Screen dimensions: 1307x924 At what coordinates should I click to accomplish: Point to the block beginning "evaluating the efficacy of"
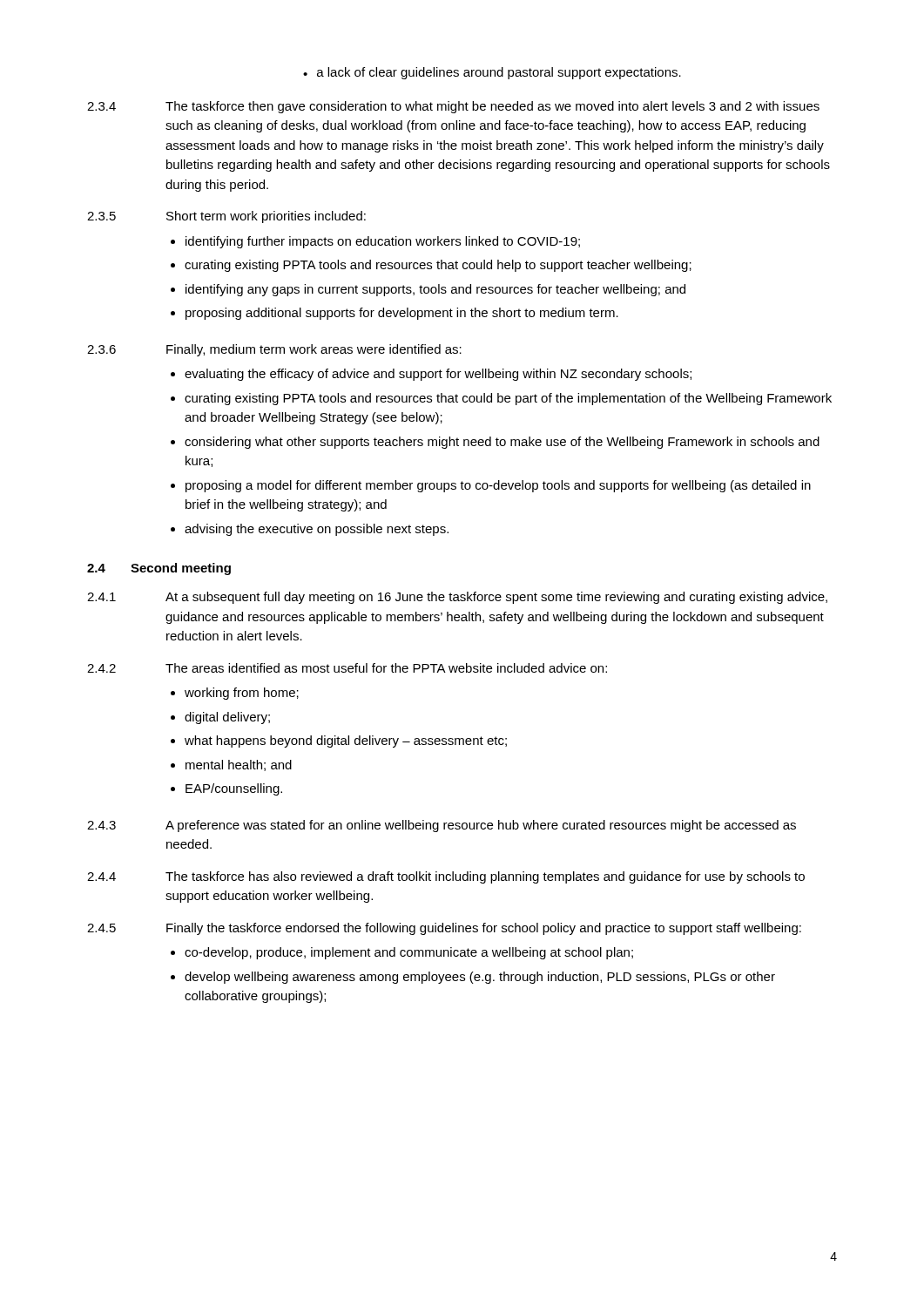click(439, 373)
